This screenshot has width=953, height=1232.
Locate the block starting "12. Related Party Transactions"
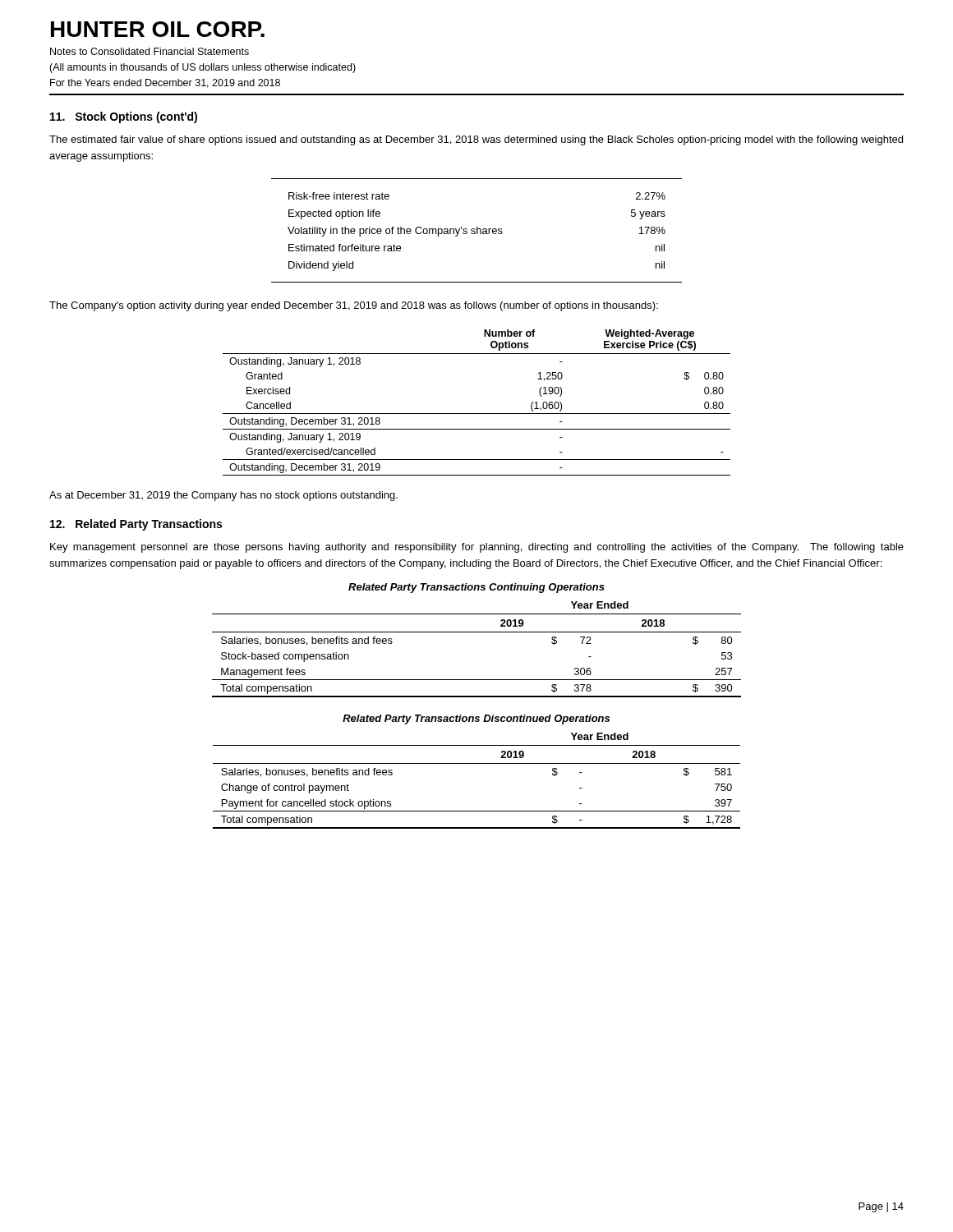[x=136, y=525]
